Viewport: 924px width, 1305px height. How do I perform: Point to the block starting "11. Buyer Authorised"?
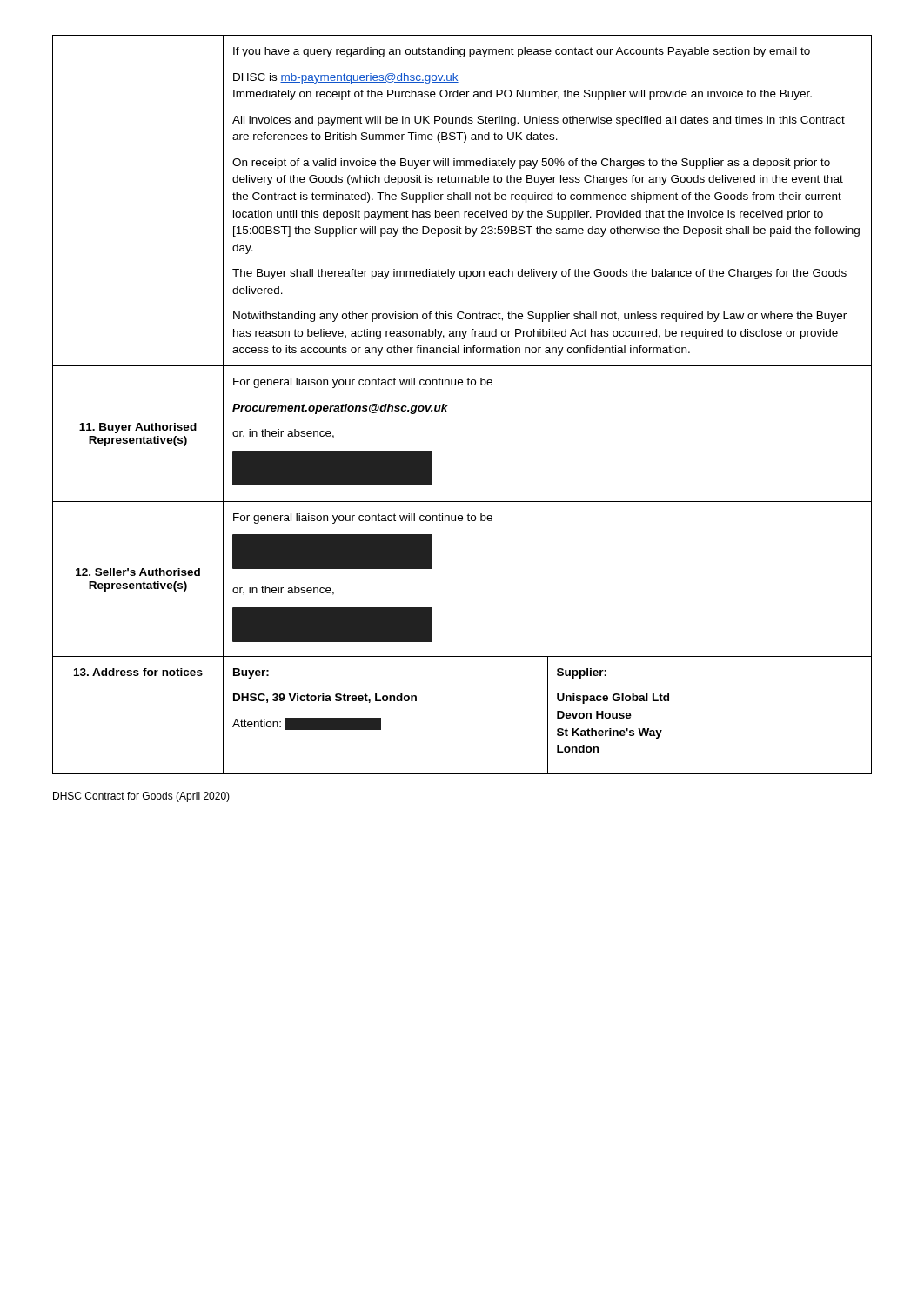[x=138, y=434]
